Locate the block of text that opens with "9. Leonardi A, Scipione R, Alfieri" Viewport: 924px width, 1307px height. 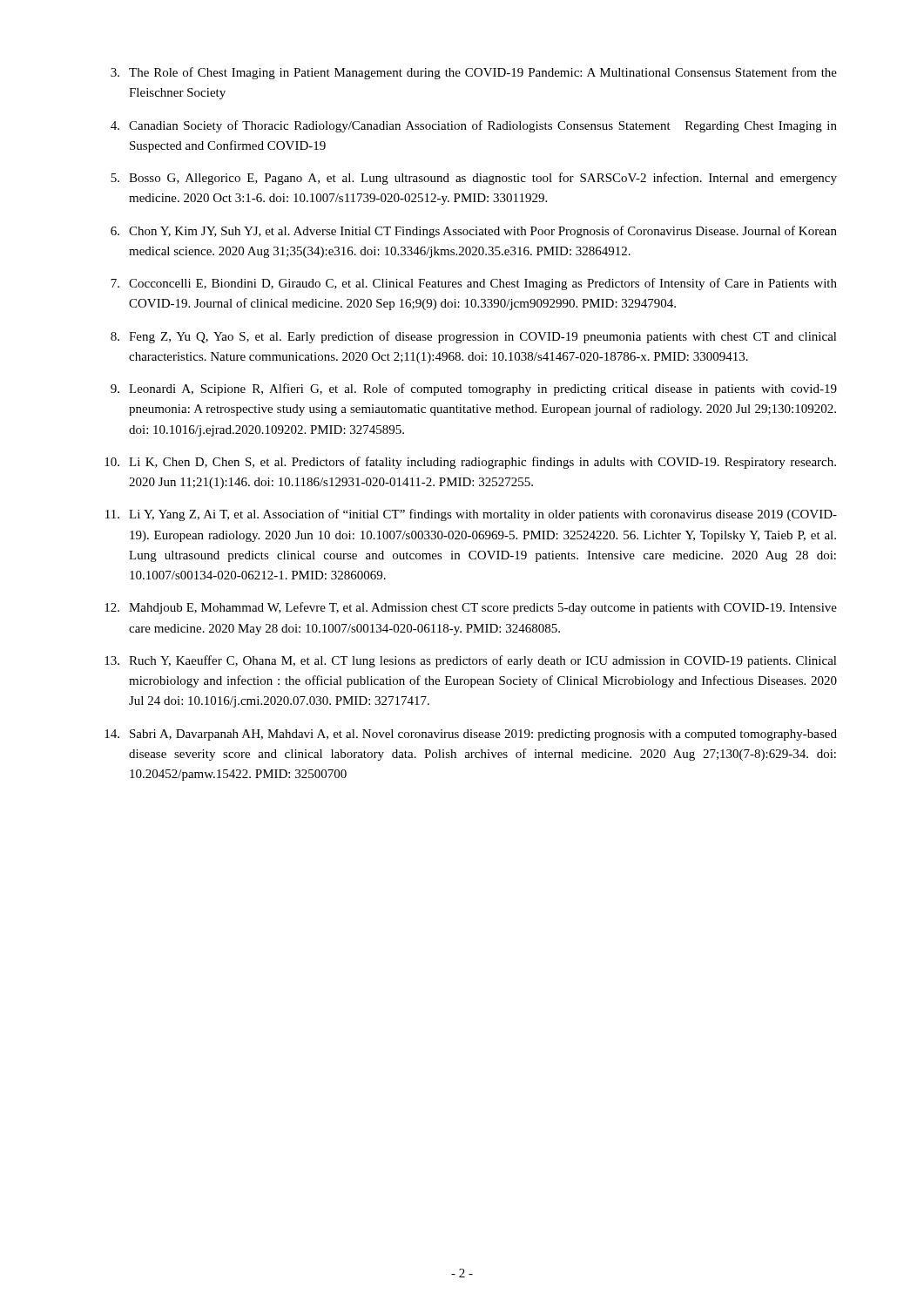coord(462,409)
